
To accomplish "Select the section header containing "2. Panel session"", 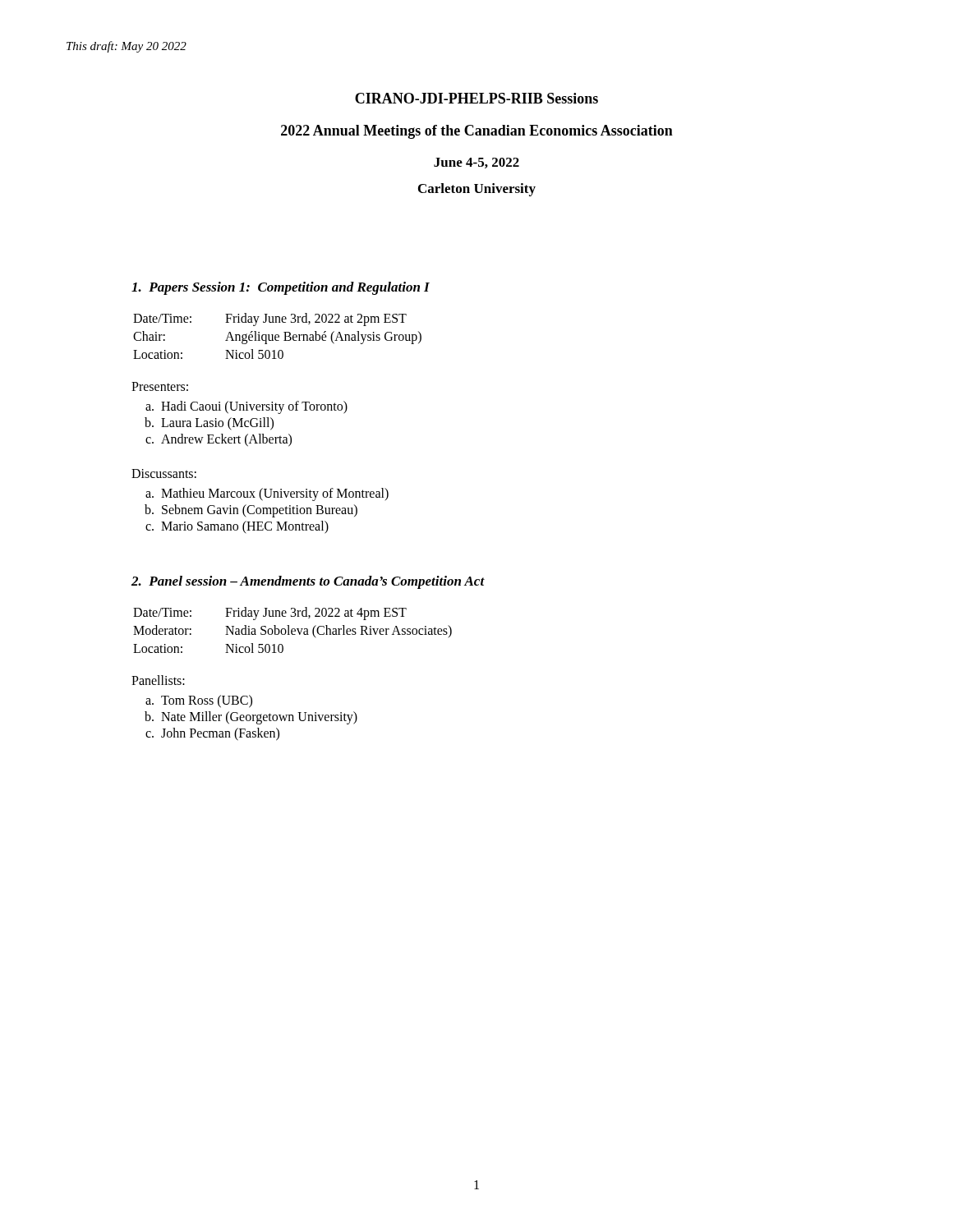I will coord(308,581).
